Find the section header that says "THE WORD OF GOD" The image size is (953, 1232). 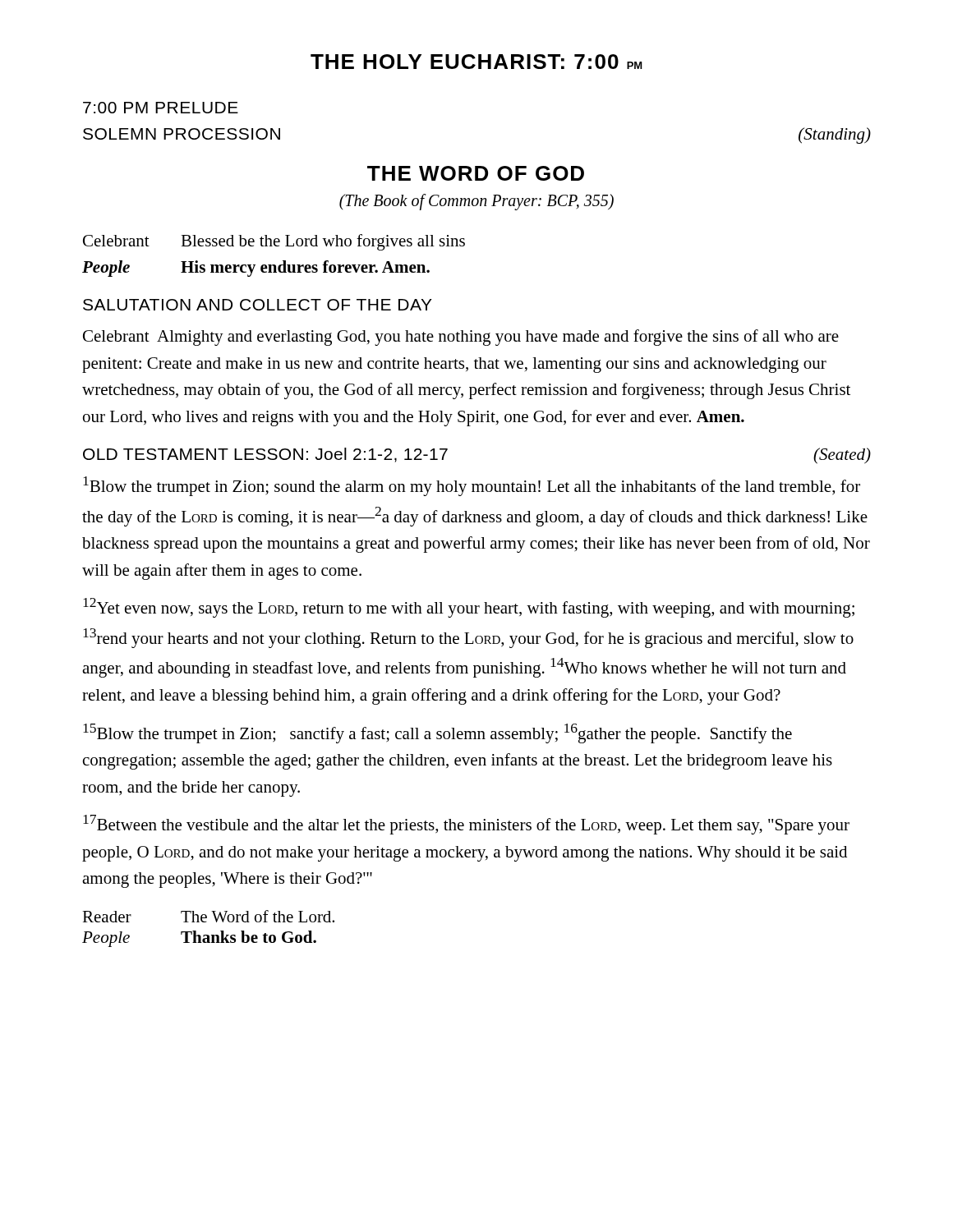click(x=476, y=173)
